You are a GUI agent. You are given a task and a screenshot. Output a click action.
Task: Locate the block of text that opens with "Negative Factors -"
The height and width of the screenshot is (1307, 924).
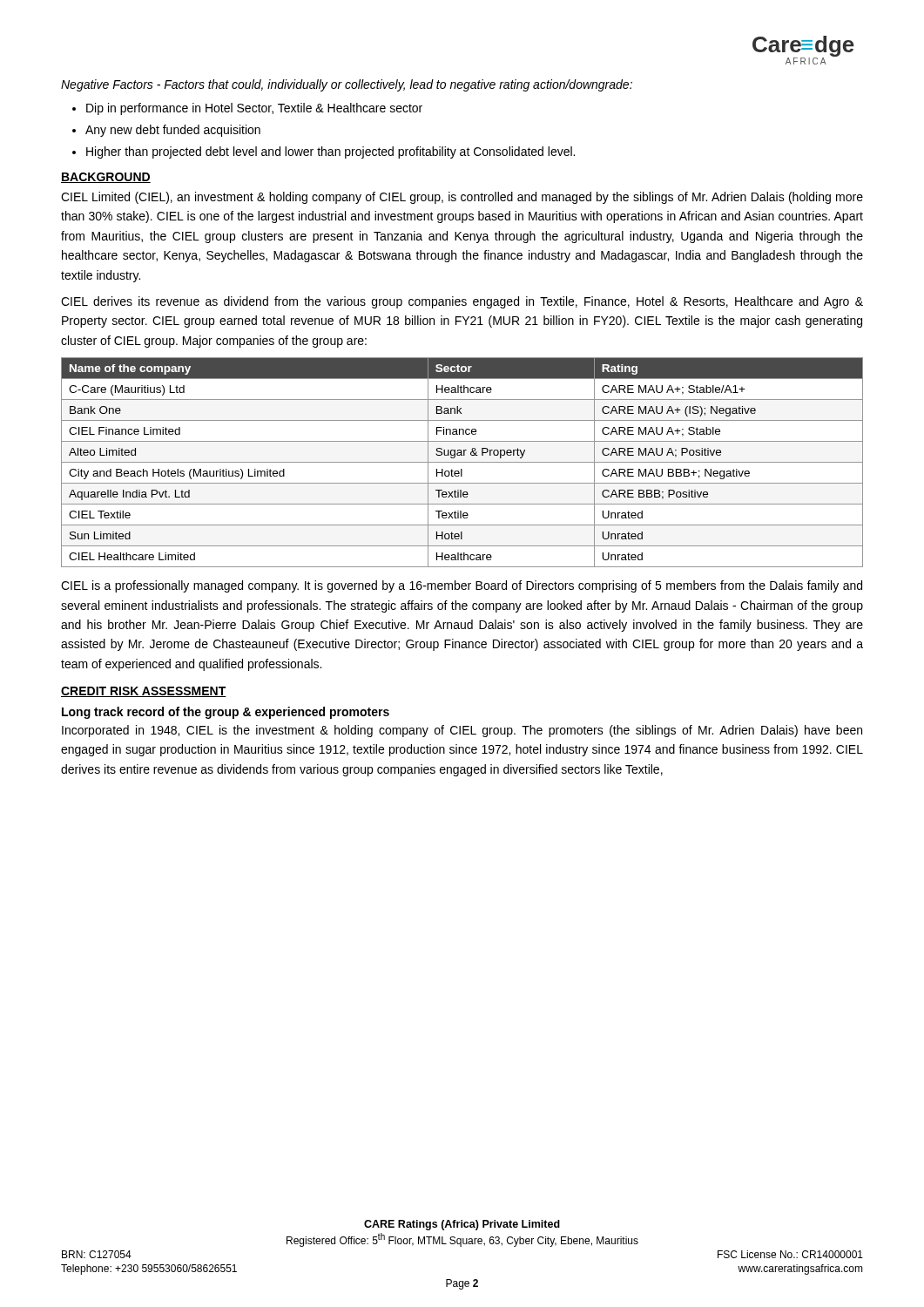pyautogui.click(x=347, y=84)
